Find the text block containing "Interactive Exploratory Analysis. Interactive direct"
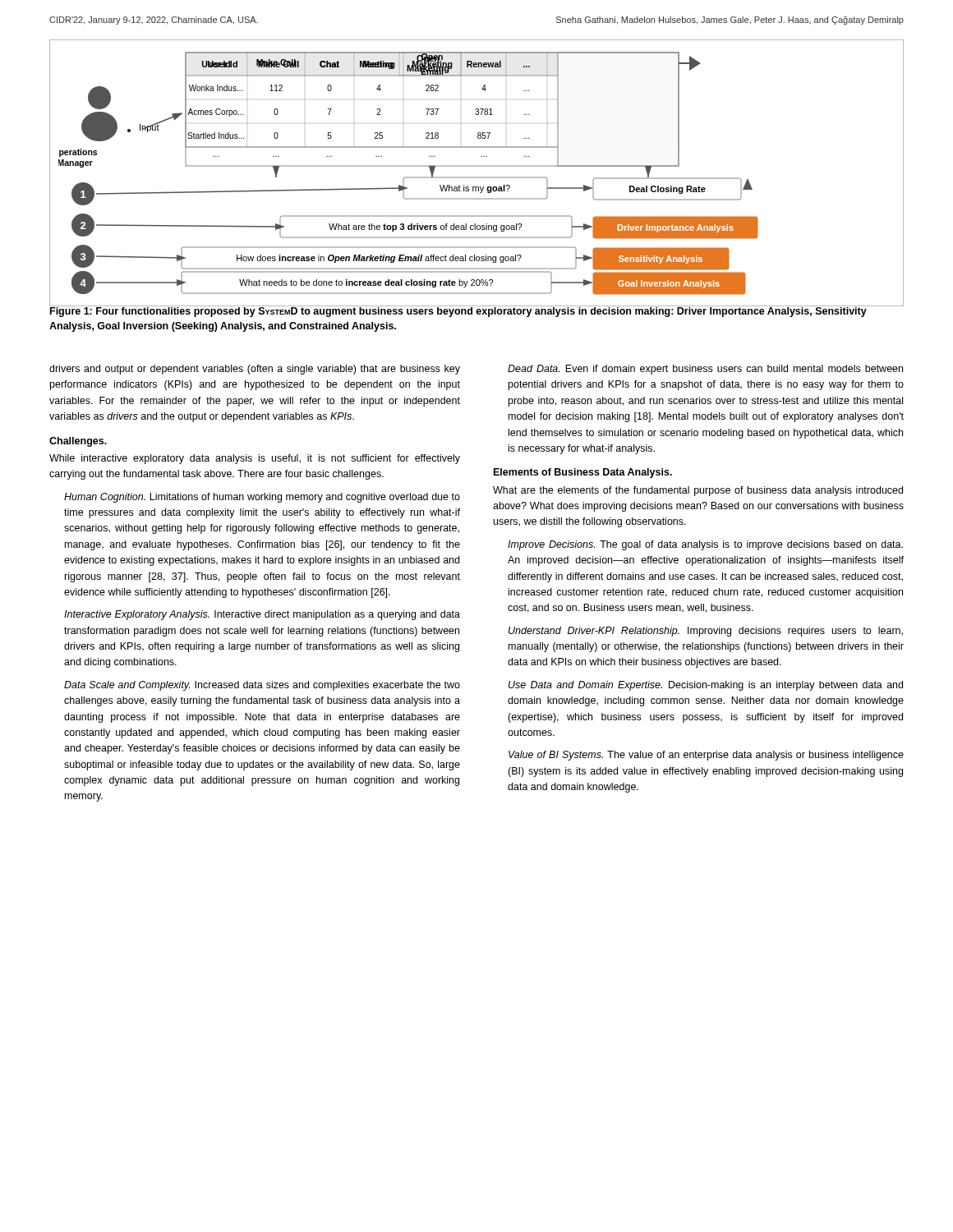The height and width of the screenshot is (1232, 953). 262,638
